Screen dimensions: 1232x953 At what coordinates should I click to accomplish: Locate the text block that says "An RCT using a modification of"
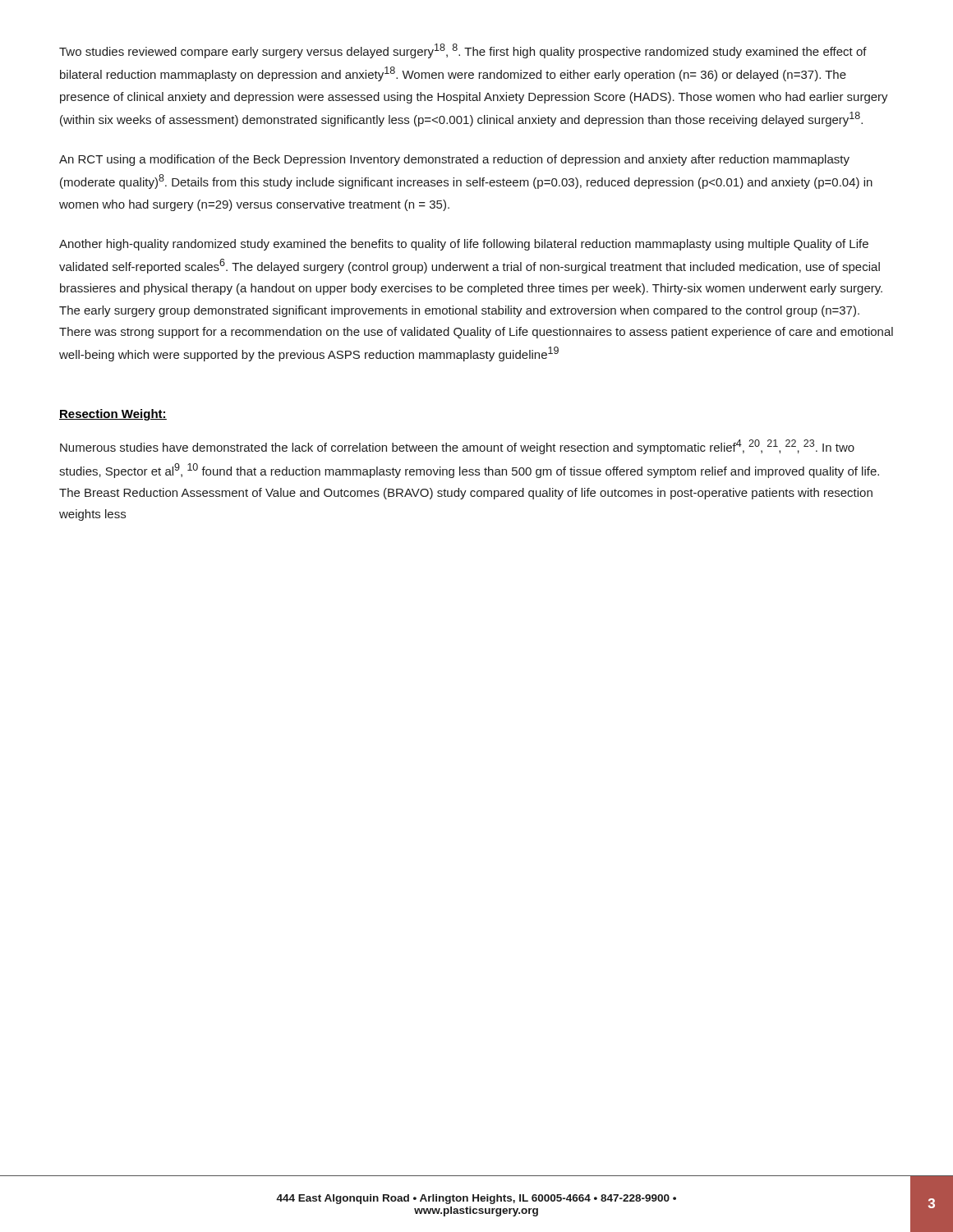466,181
